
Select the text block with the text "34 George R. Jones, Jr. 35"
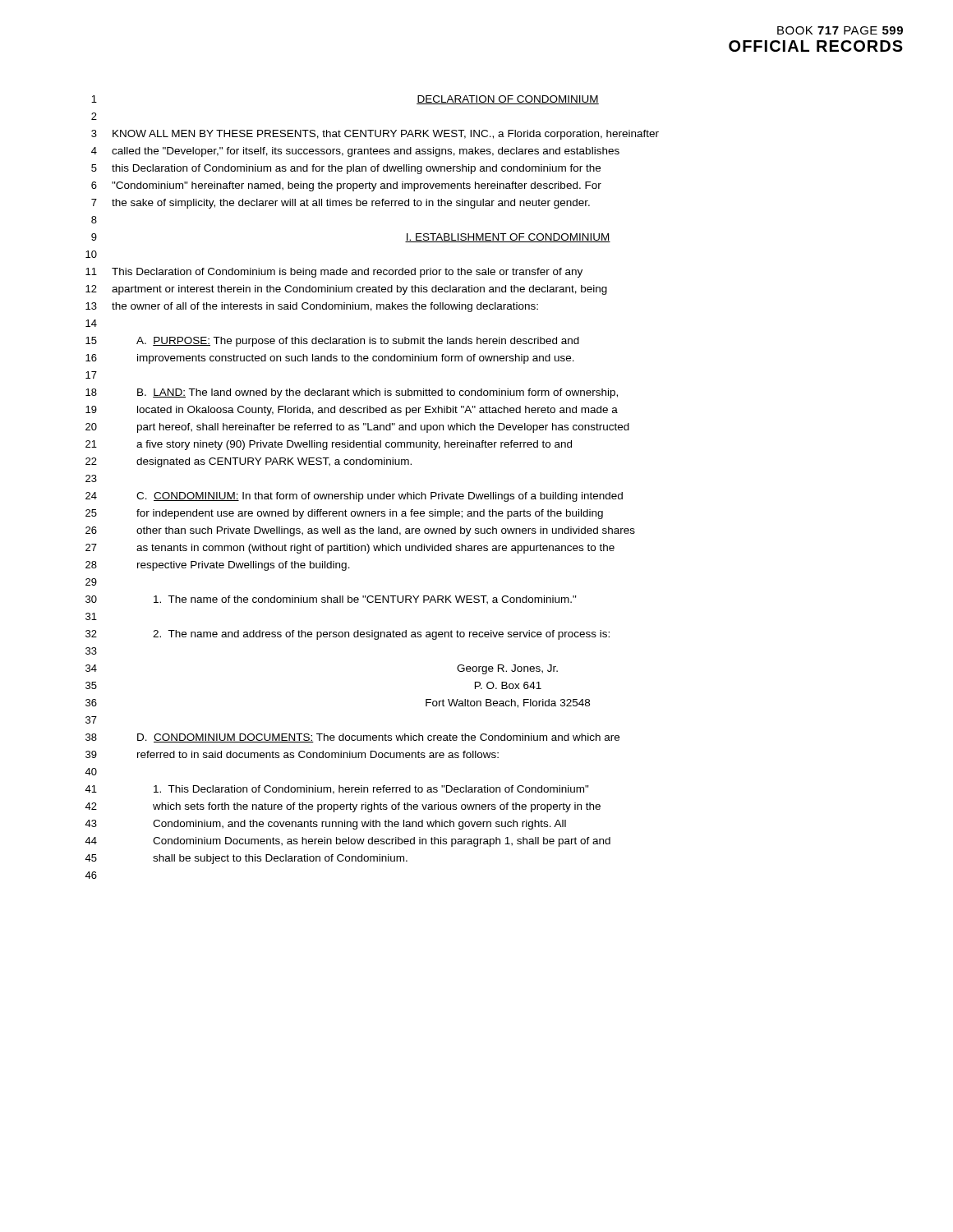click(x=485, y=685)
